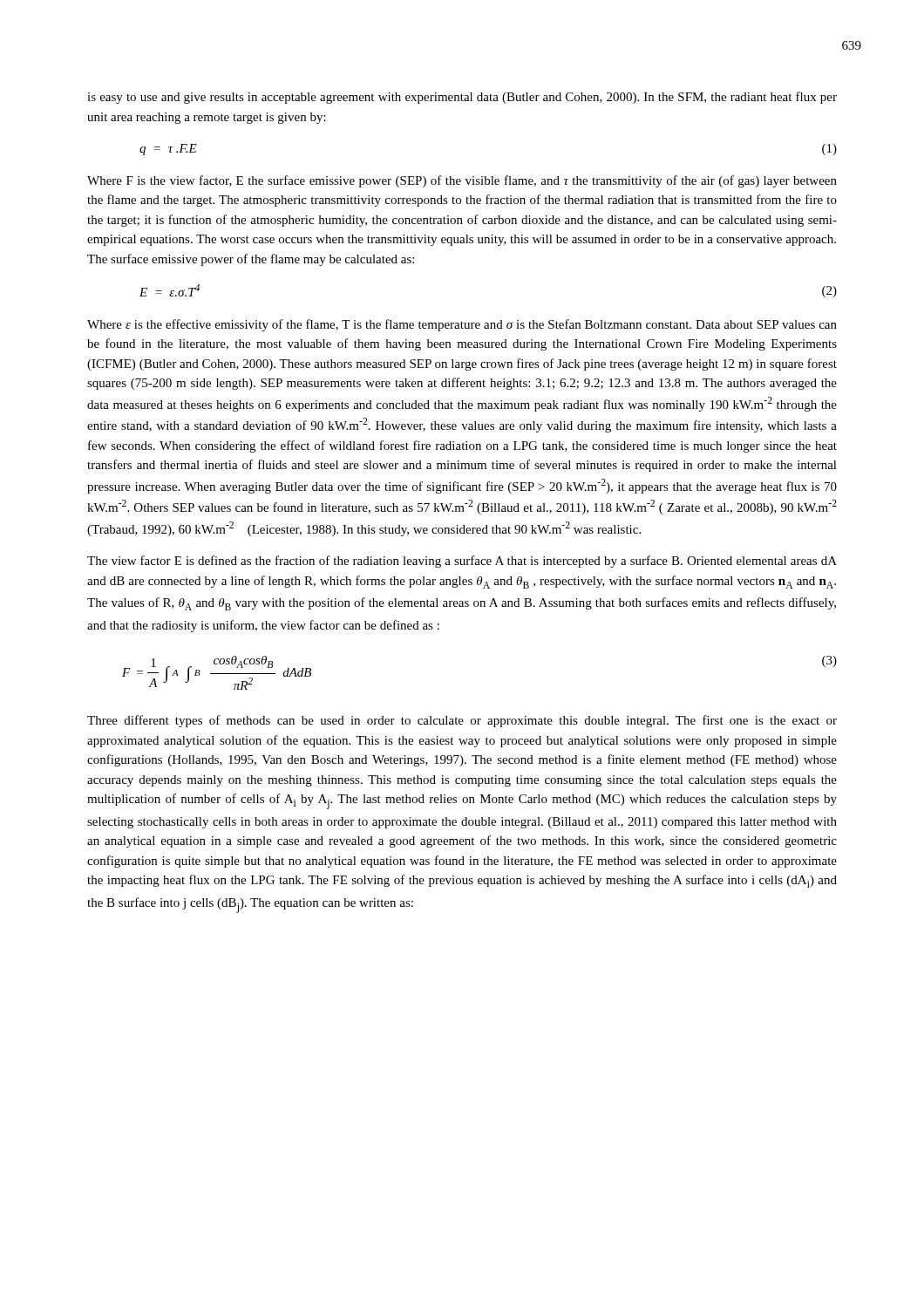Screen dimensions: 1308x924
Task: Navigate to the region starting "Three different types of"
Action: [x=462, y=813]
